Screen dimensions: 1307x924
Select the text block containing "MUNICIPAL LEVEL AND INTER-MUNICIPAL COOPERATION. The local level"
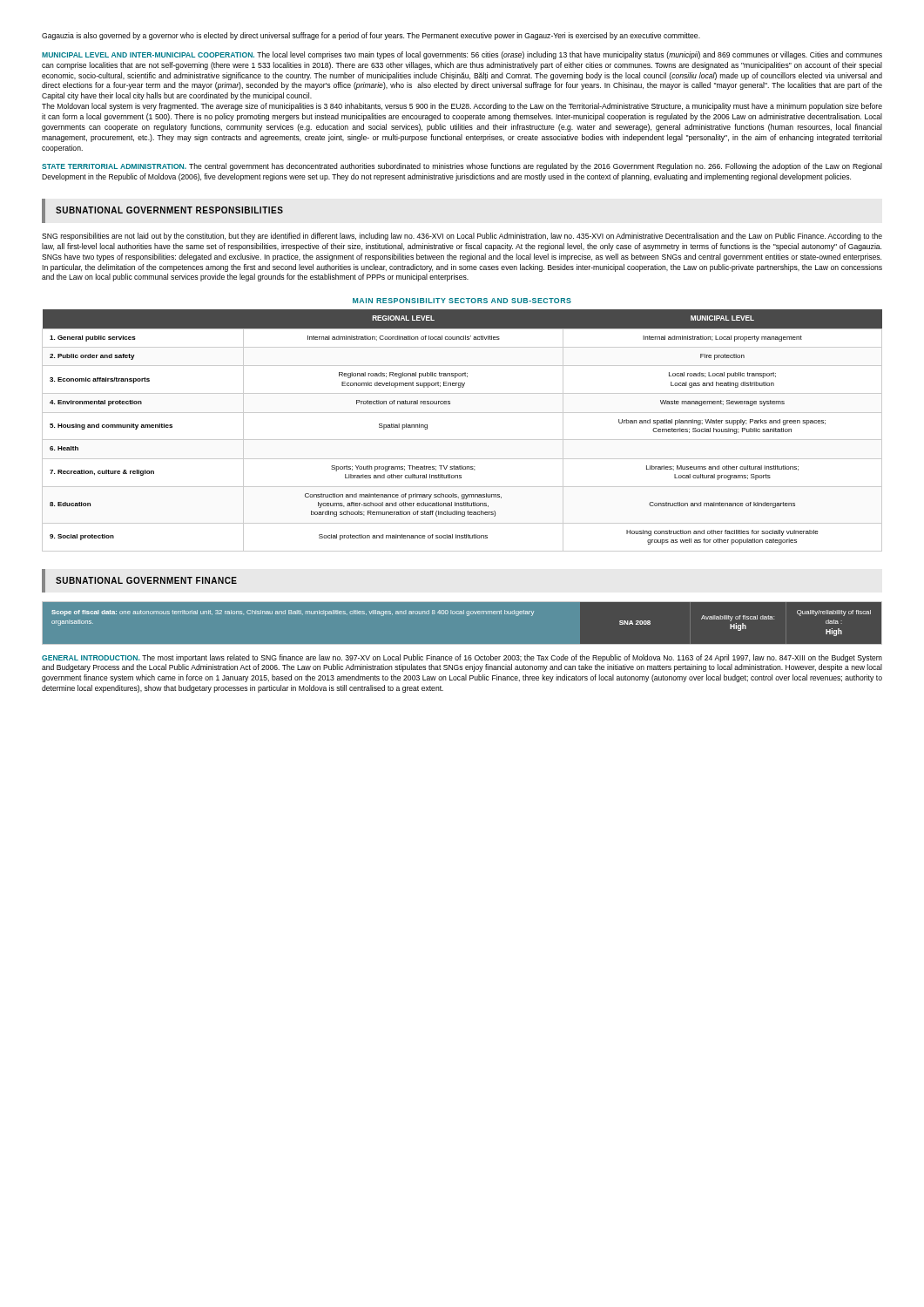tap(462, 101)
